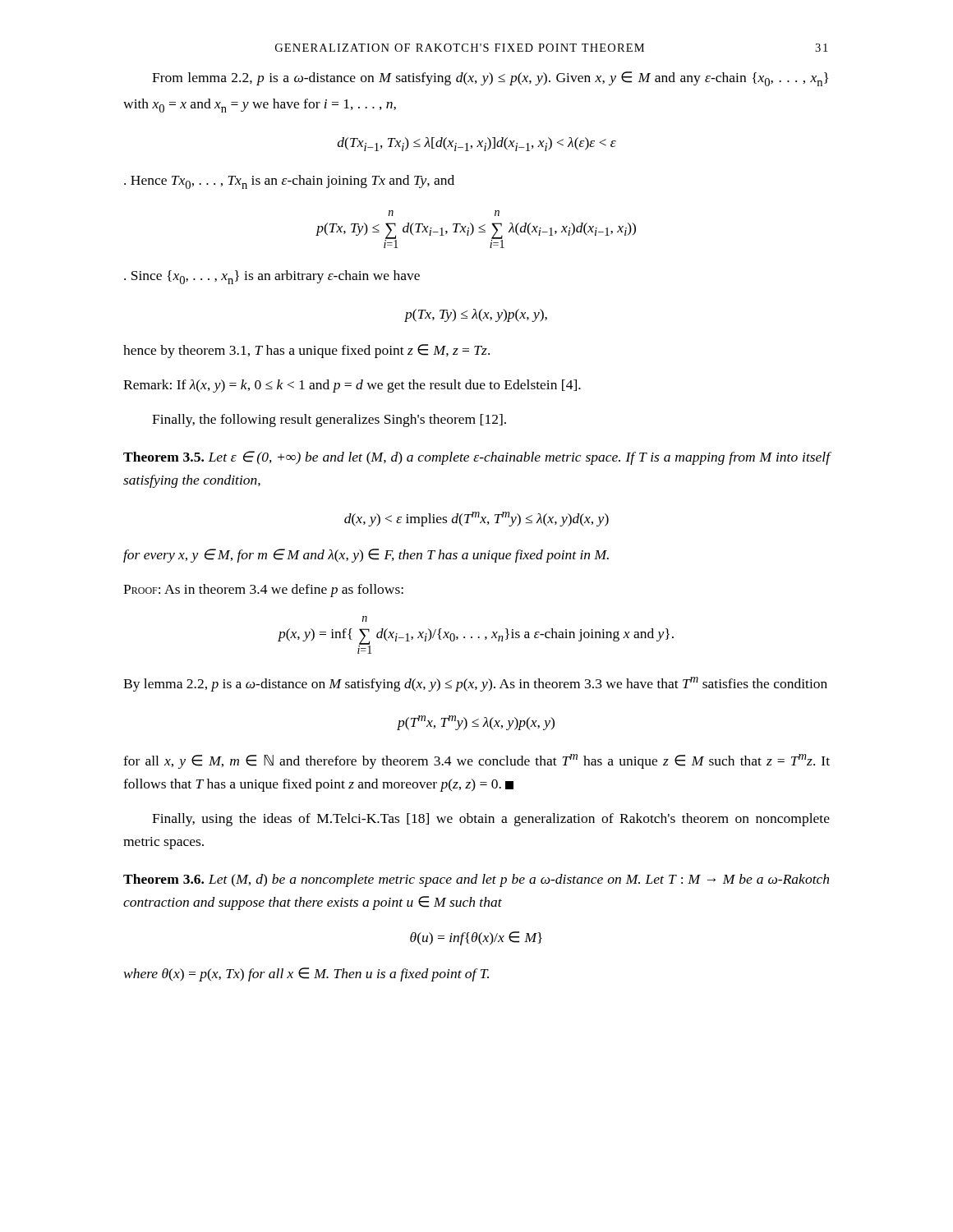Navigate to the text starting ". Hence Tx0, . . . , Txn"
Image resolution: width=953 pixels, height=1232 pixels.
tap(289, 182)
